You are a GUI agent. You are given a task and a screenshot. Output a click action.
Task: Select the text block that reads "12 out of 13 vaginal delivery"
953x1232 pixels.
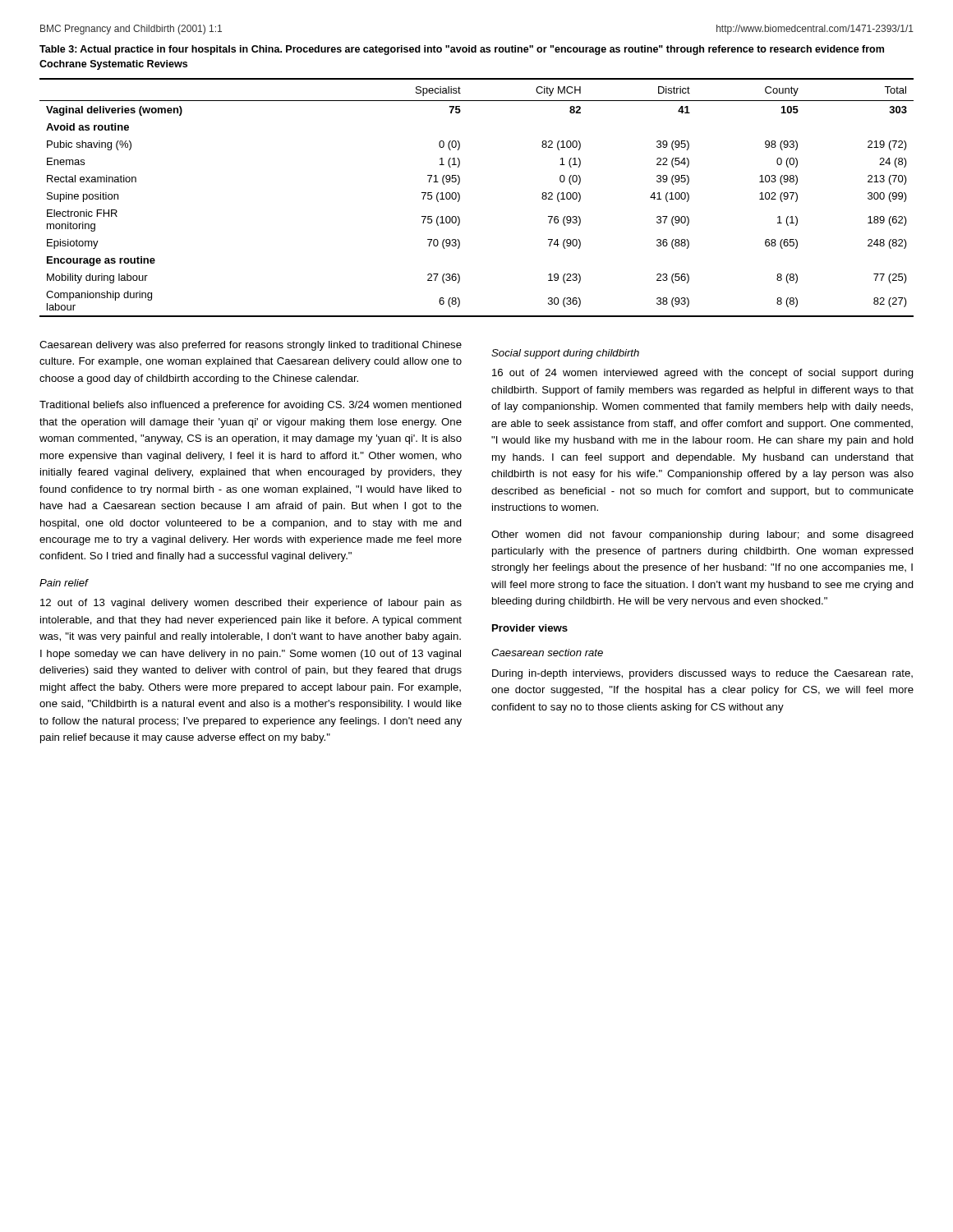point(251,671)
